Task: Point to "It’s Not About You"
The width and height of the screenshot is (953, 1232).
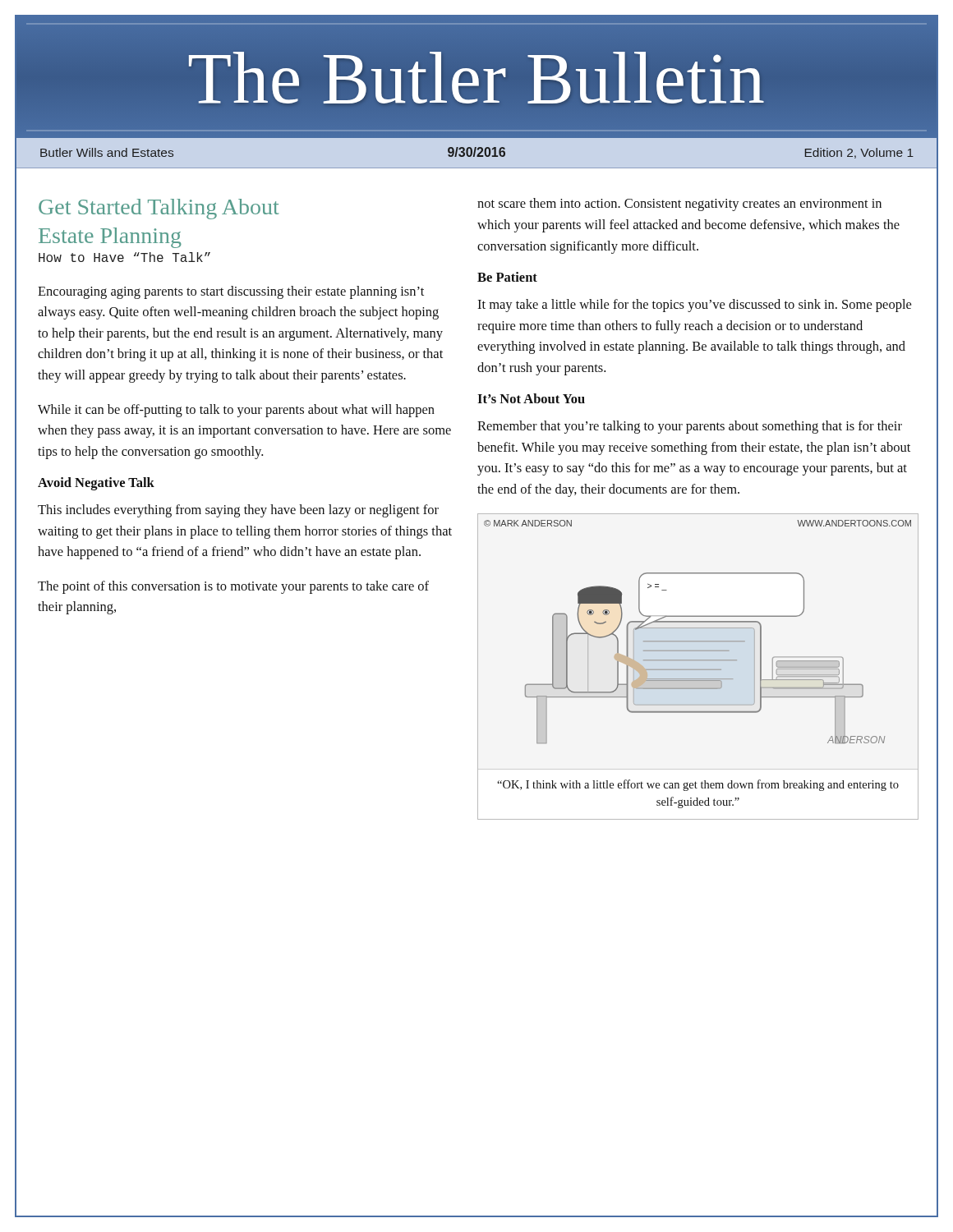Action: tap(531, 399)
